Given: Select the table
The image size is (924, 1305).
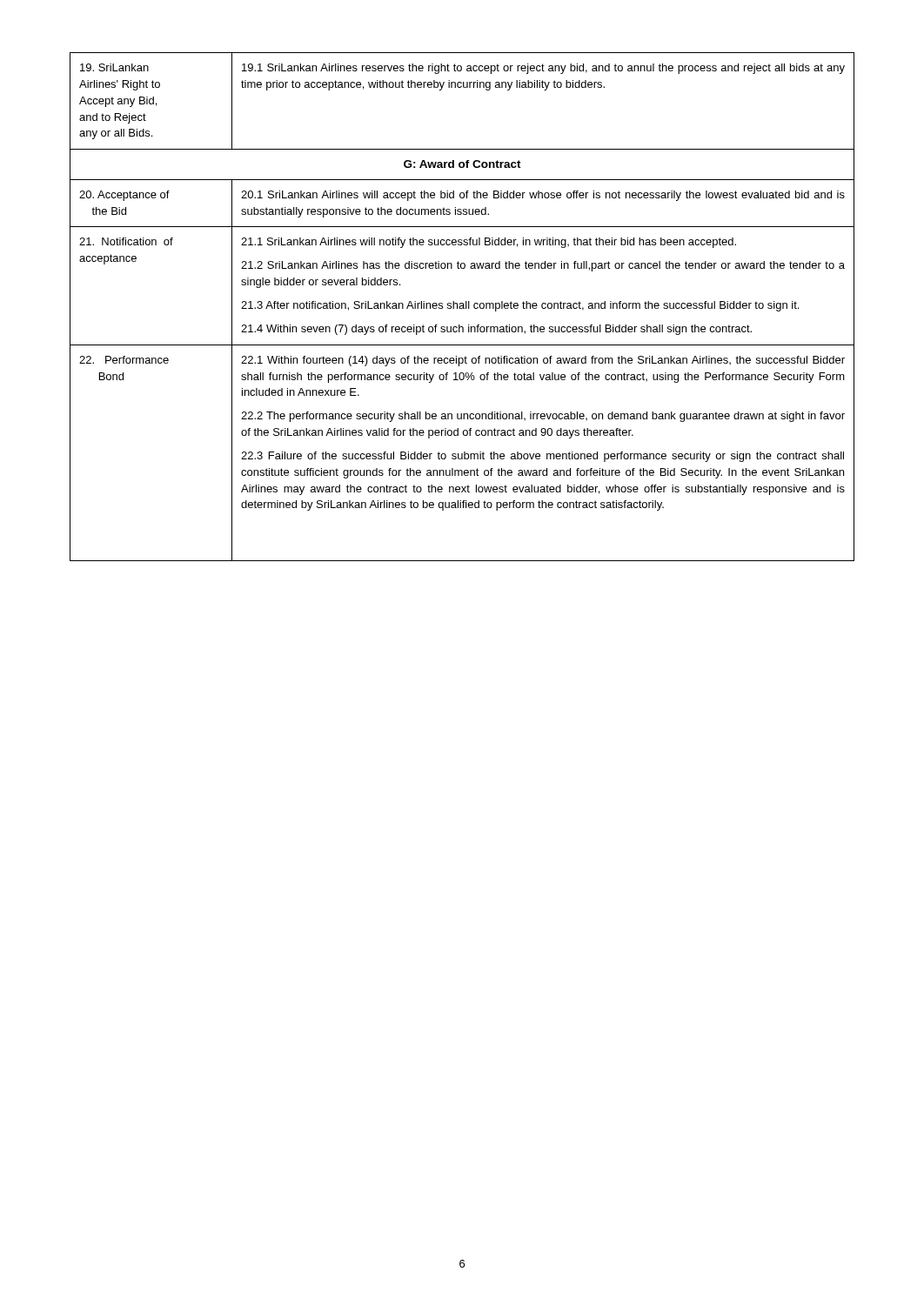Looking at the screenshot, I should click(x=462, y=307).
